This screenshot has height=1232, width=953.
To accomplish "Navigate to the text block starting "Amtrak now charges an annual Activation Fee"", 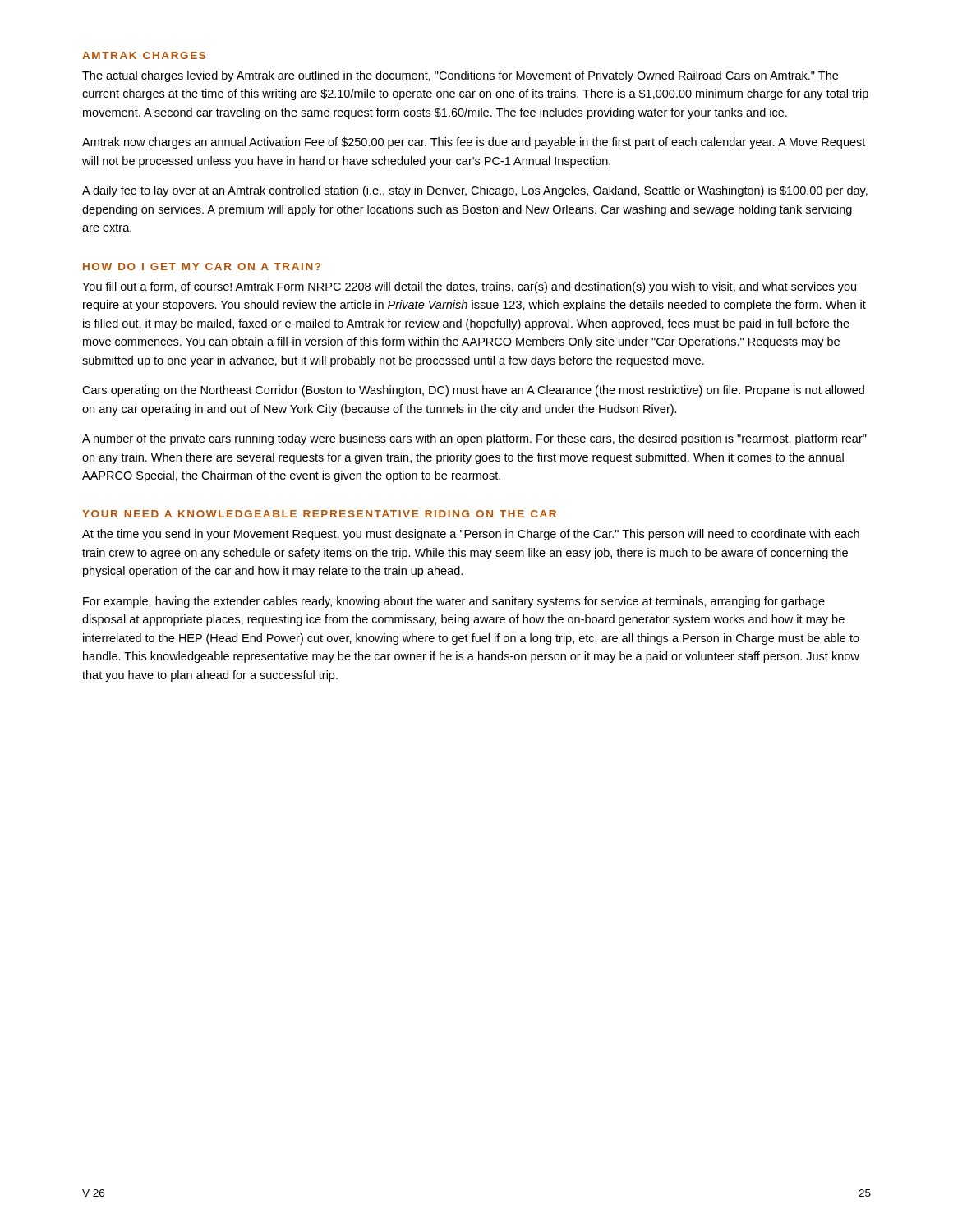I will coord(474,152).
